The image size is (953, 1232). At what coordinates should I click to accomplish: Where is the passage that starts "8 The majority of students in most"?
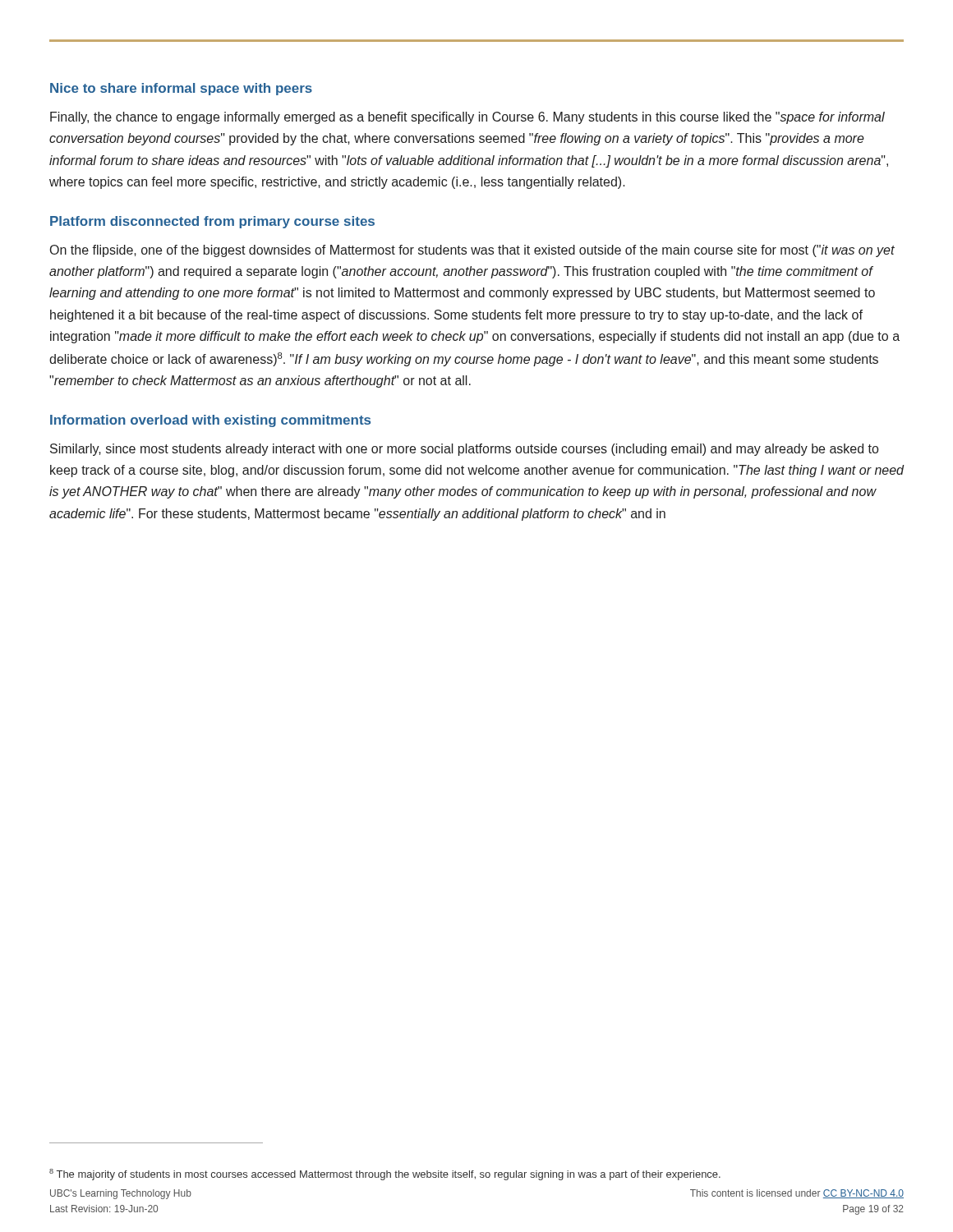tap(385, 1174)
